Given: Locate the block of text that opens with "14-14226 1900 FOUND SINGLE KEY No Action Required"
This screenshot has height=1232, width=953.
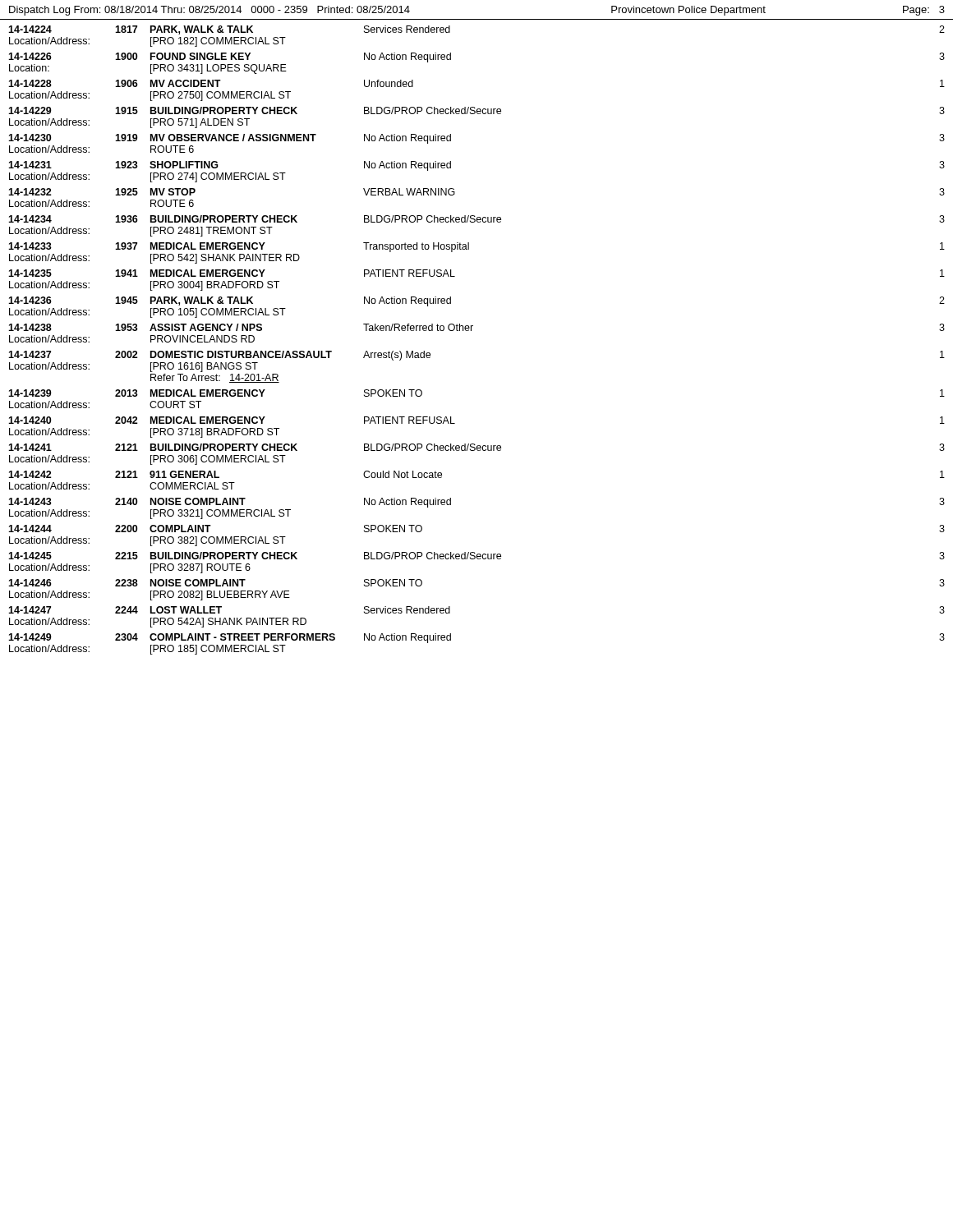Looking at the screenshot, I should coord(30,57).
